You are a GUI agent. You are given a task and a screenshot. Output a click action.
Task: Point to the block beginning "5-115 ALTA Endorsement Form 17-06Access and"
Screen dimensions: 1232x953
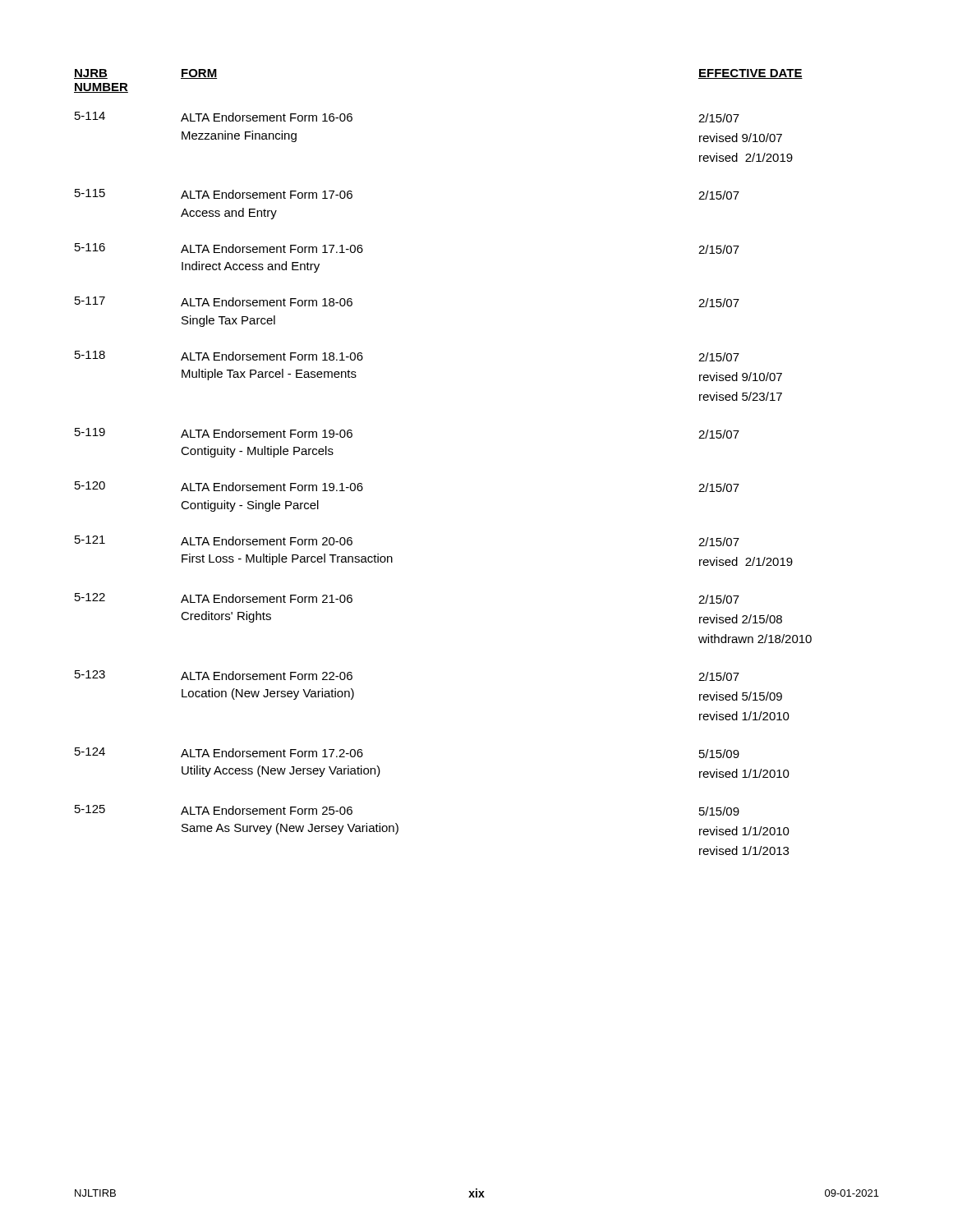tap(88, 194)
